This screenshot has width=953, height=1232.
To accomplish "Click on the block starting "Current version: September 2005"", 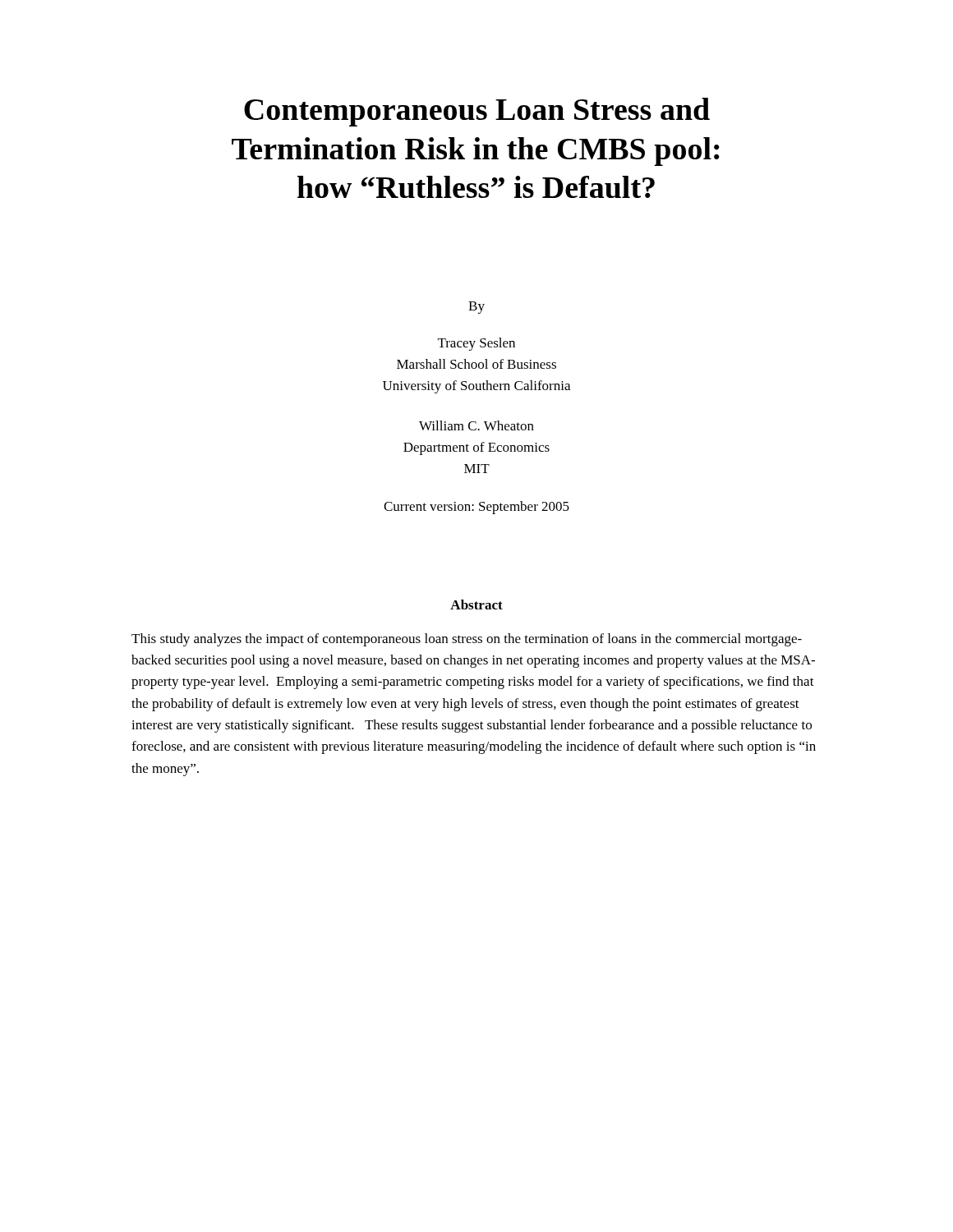I will pos(476,506).
